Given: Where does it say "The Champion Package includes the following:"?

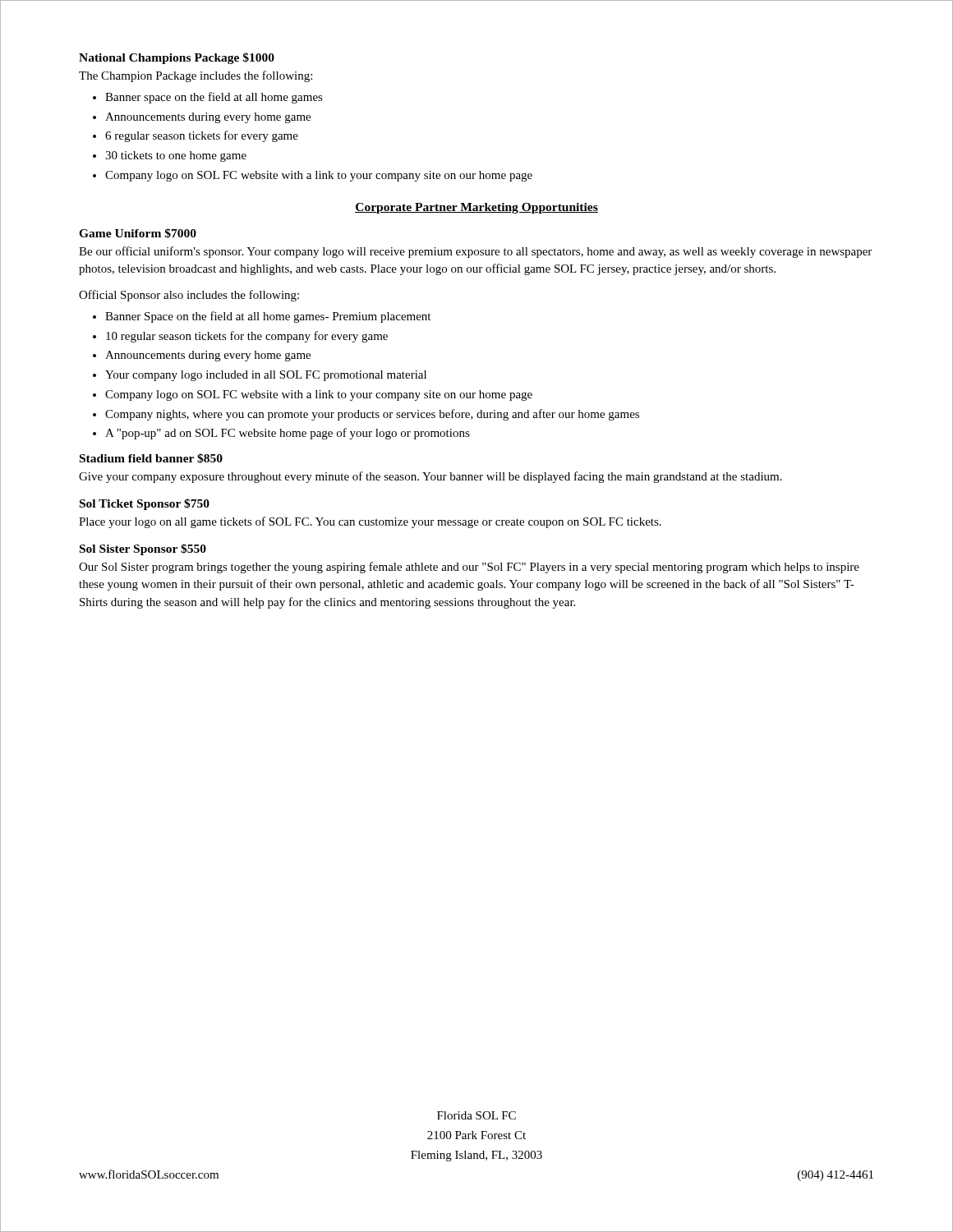Looking at the screenshot, I should click(x=196, y=76).
